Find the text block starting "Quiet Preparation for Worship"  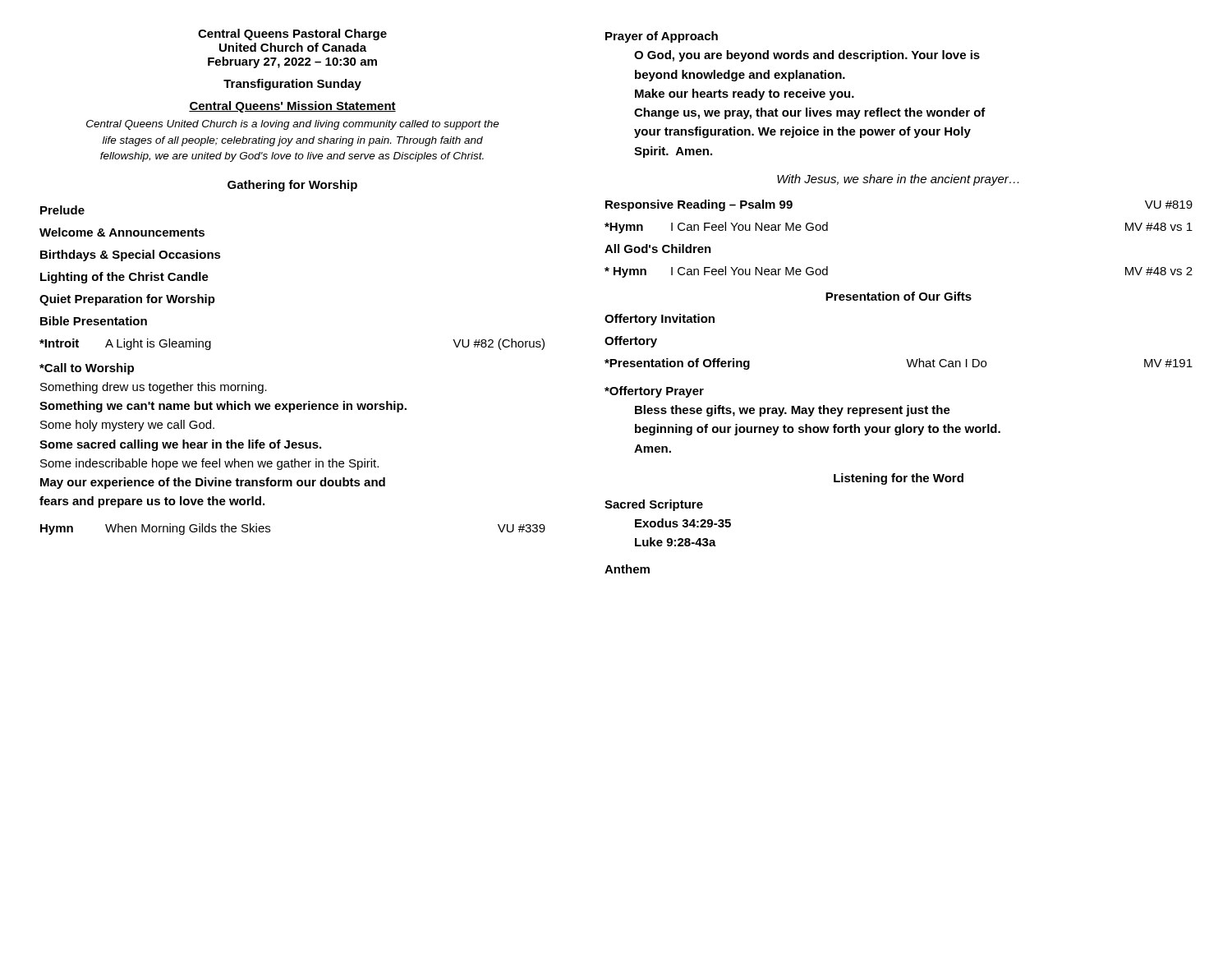pyautogui.click(x=127, y=298)
